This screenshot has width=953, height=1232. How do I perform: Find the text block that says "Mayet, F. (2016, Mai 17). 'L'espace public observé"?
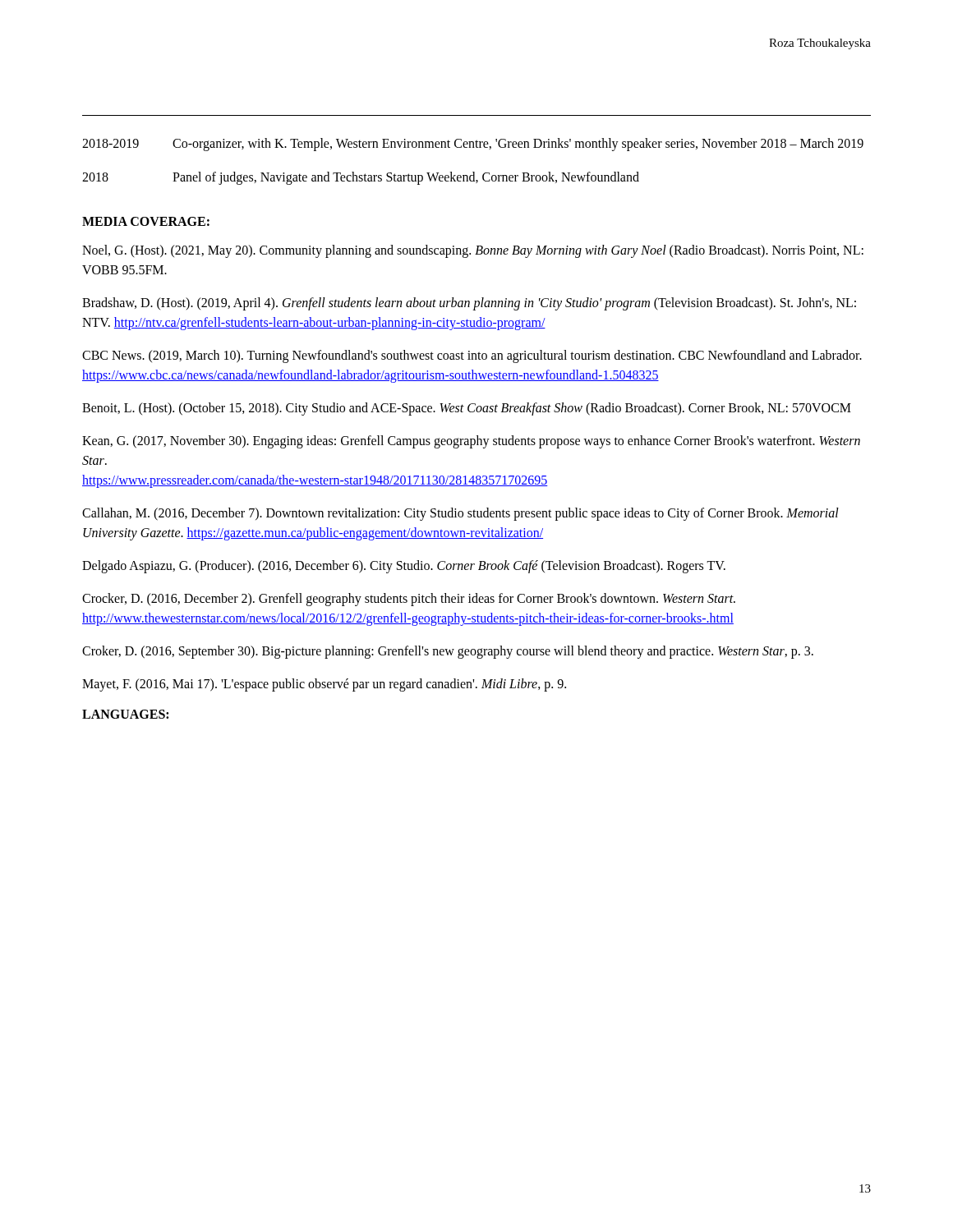tap(325, 684)
